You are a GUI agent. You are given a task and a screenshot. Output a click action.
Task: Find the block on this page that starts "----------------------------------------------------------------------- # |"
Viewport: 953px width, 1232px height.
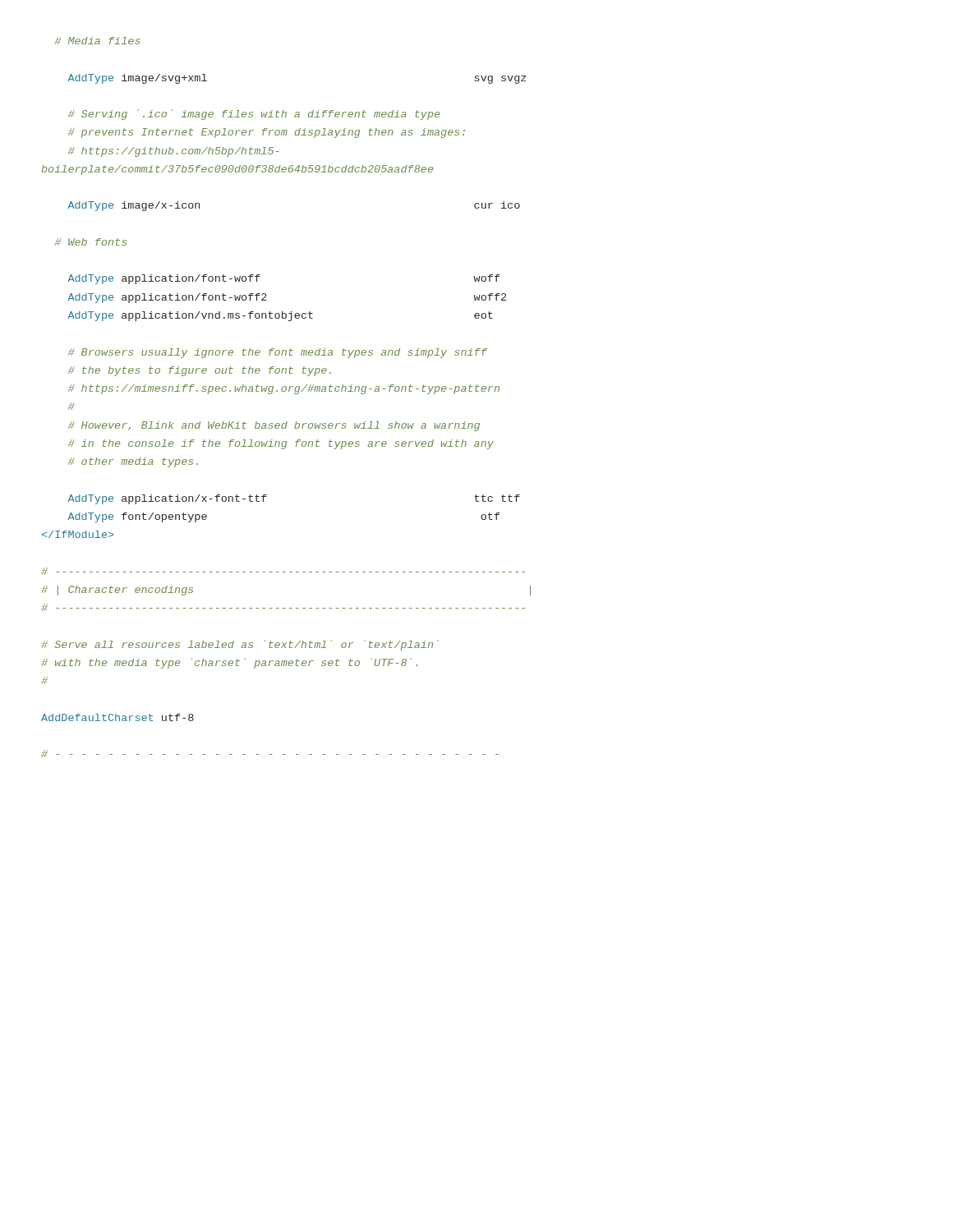pyautogui.click(x=283, y=571)
